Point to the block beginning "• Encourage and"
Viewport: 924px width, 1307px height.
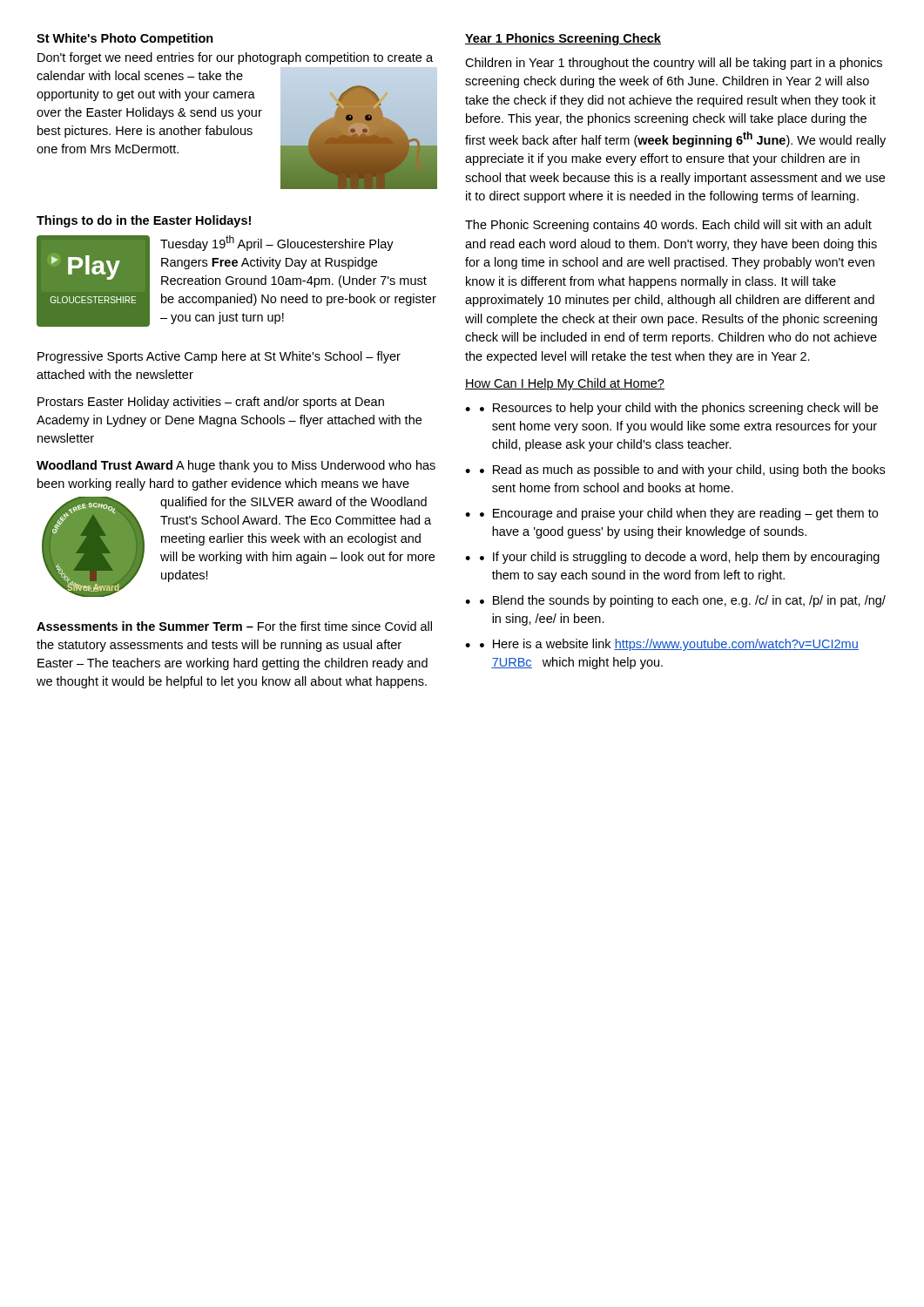point(683,523)
